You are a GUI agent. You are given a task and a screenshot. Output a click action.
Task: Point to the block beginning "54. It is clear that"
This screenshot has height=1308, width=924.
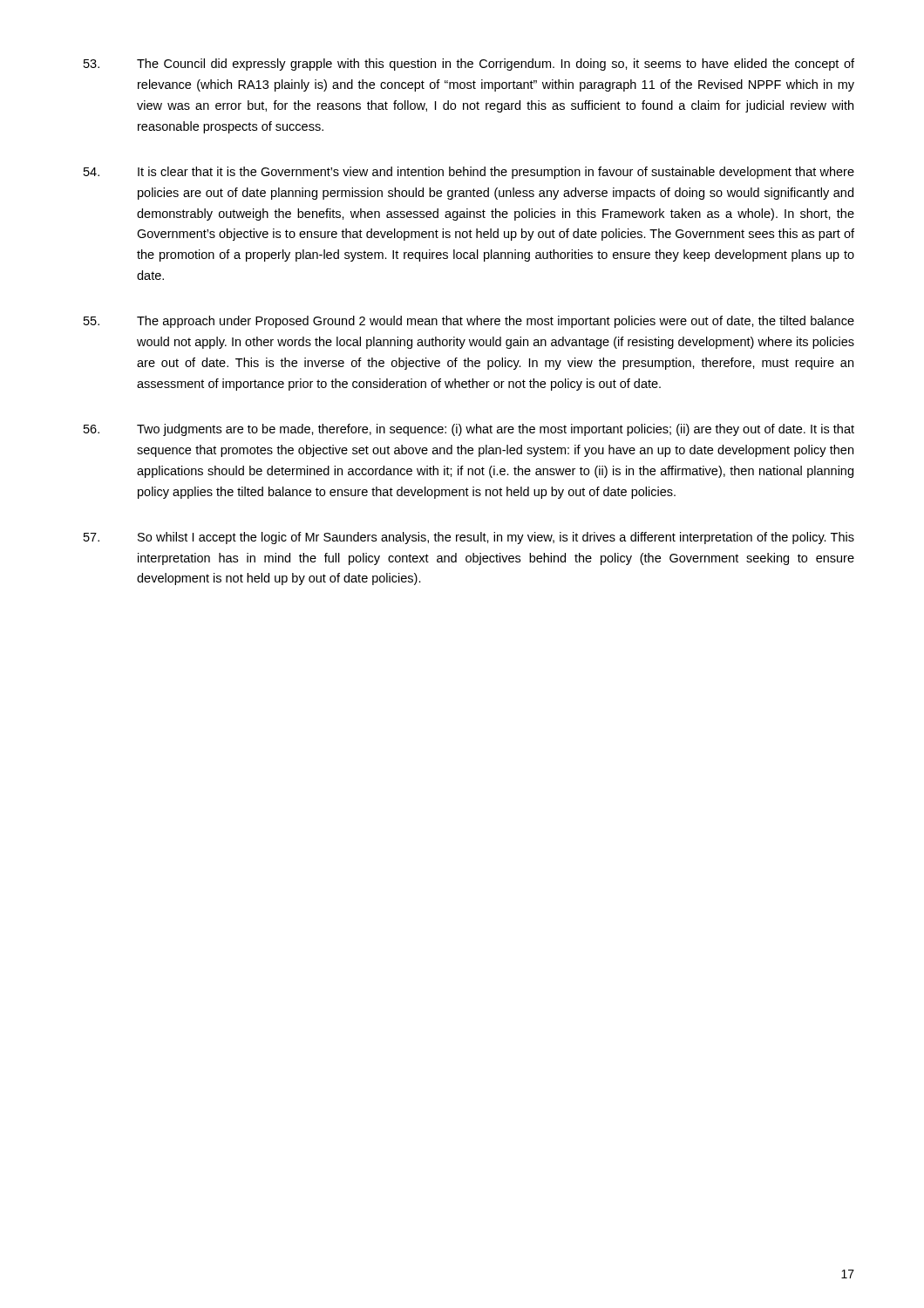pyautogui.click(x=469, y=225)
